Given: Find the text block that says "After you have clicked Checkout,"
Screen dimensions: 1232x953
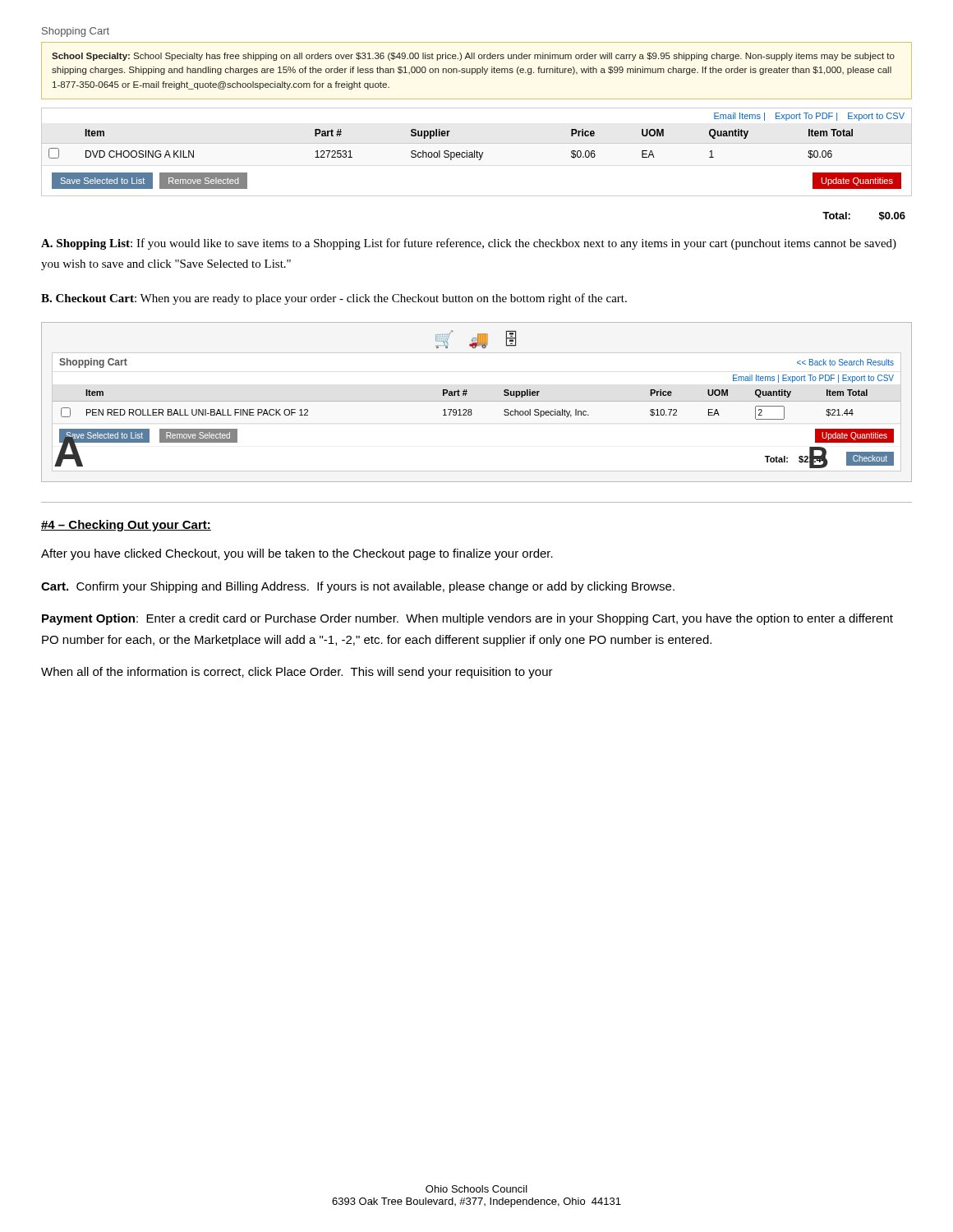Looking at the screenshot, I should (297, 553).
